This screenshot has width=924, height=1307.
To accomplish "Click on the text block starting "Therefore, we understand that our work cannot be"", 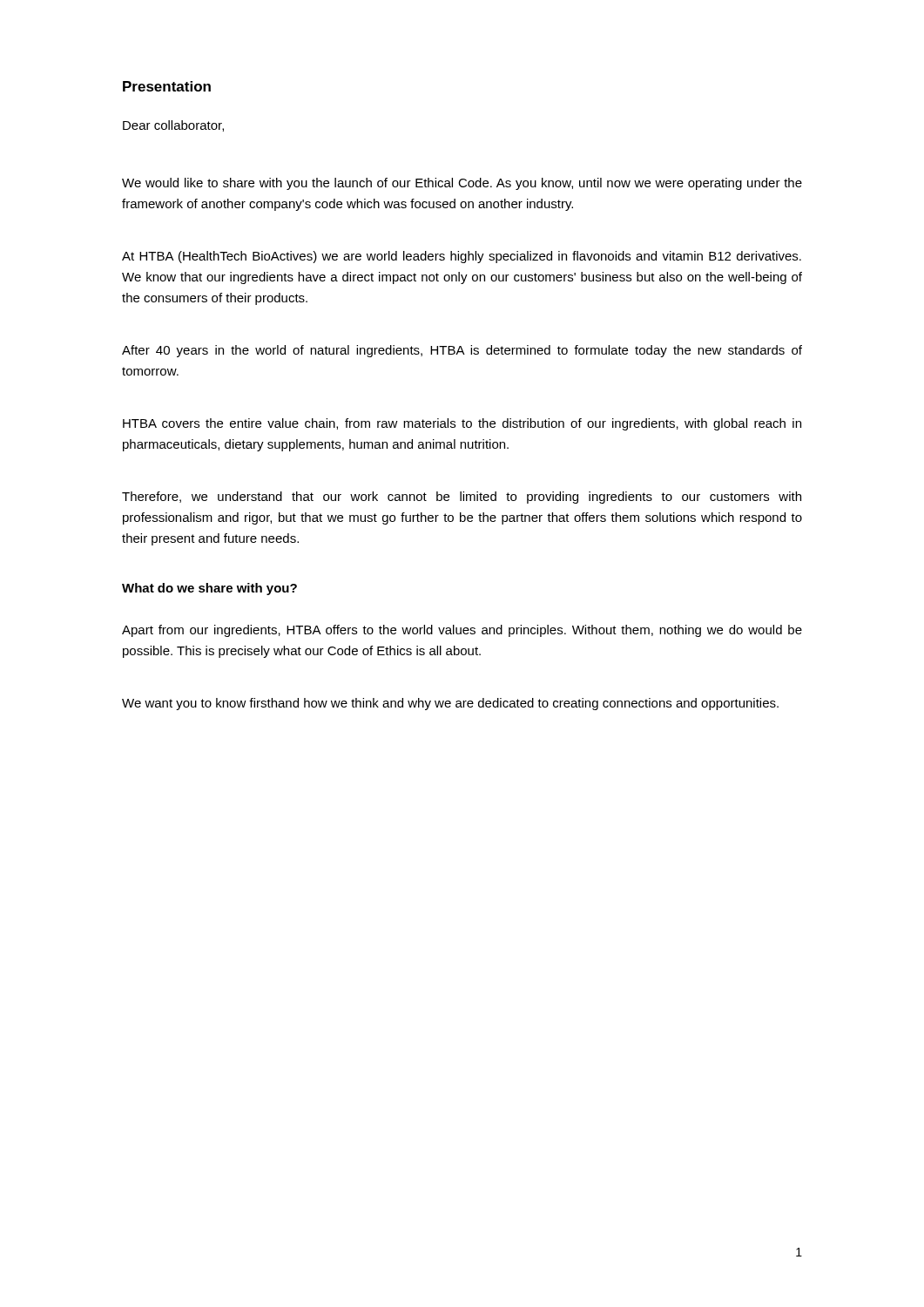I will (x=462, y=517).
